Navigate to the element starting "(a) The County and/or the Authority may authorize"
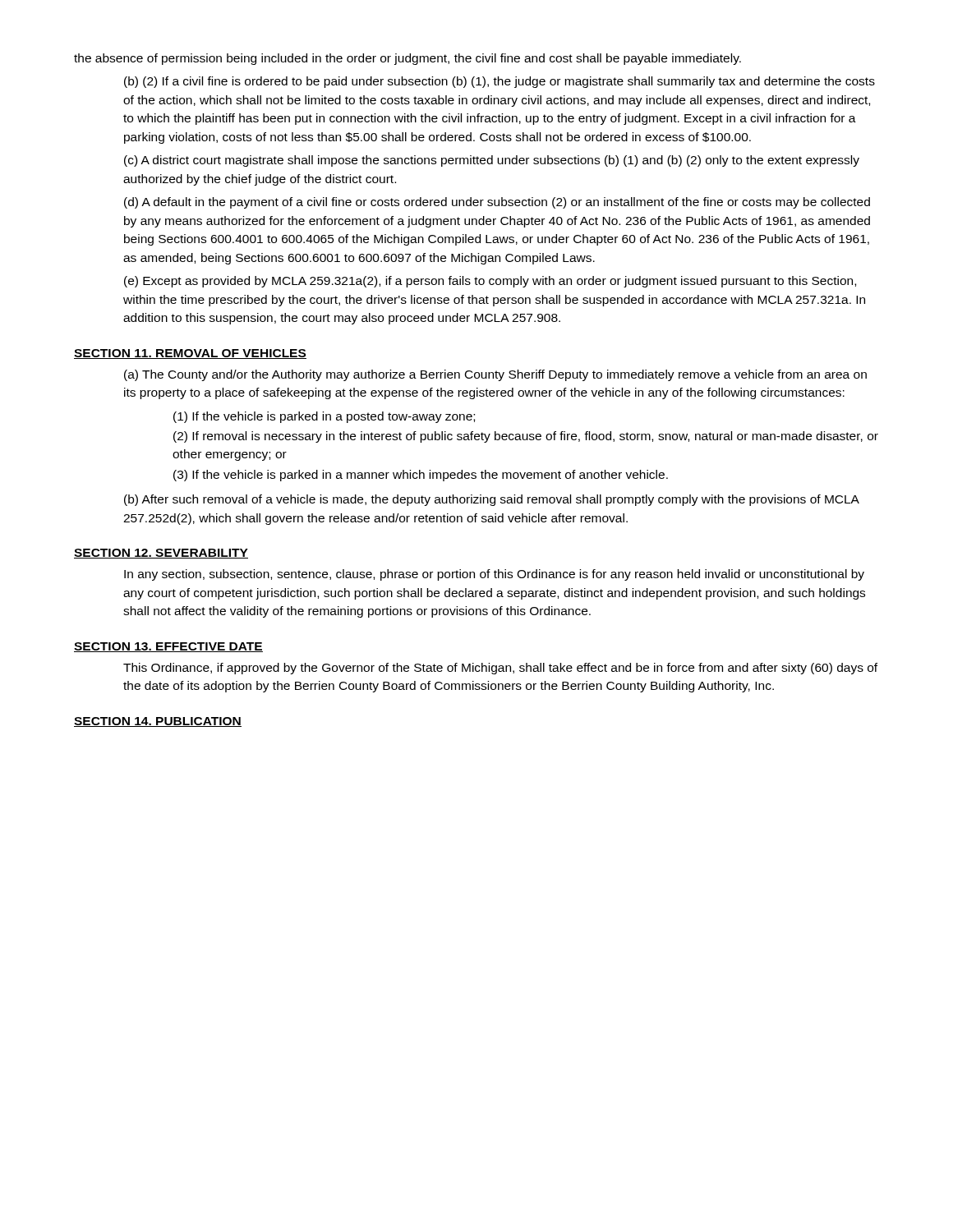 501,384
